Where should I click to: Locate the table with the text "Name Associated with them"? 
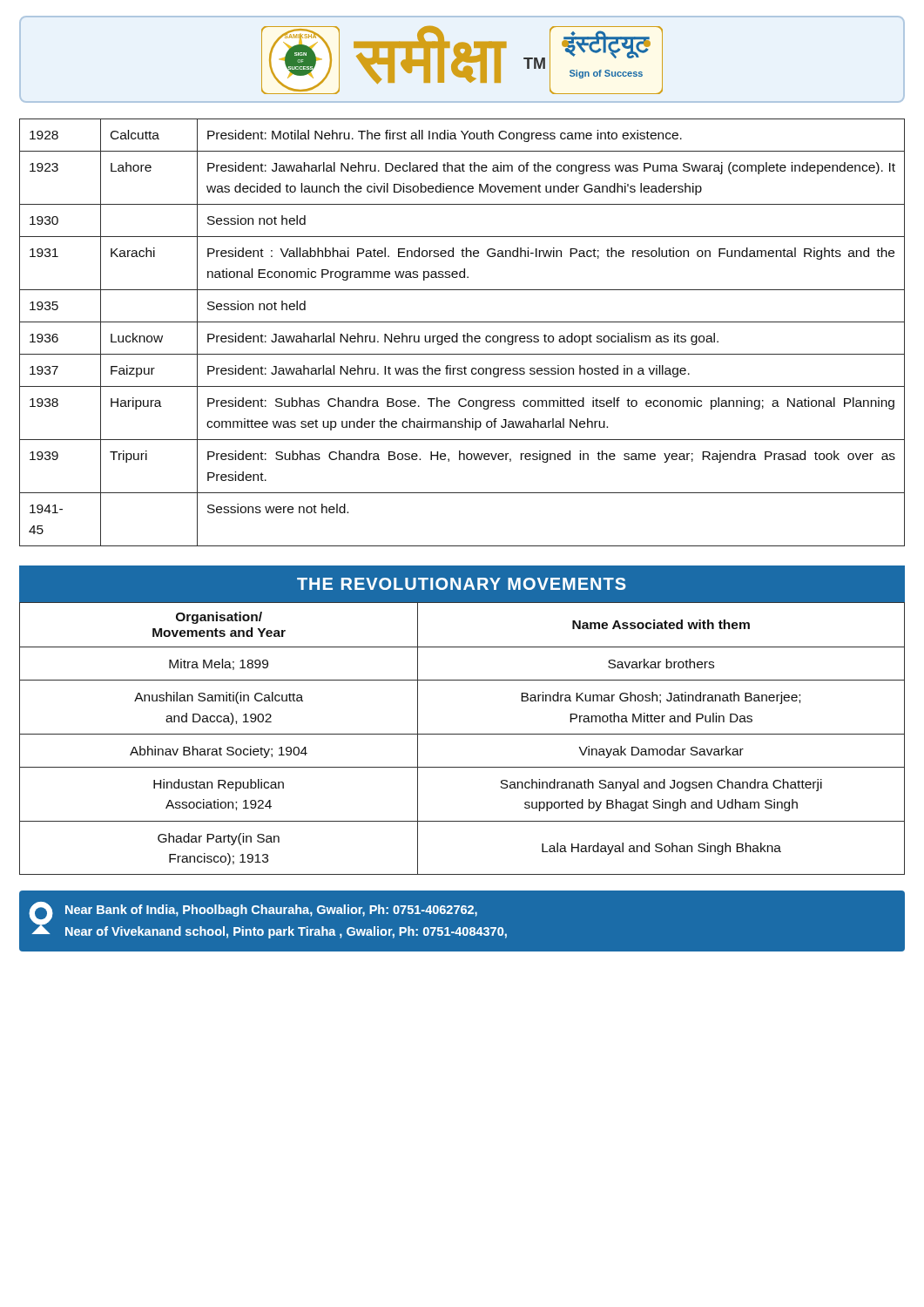click(x=462, y=739)
